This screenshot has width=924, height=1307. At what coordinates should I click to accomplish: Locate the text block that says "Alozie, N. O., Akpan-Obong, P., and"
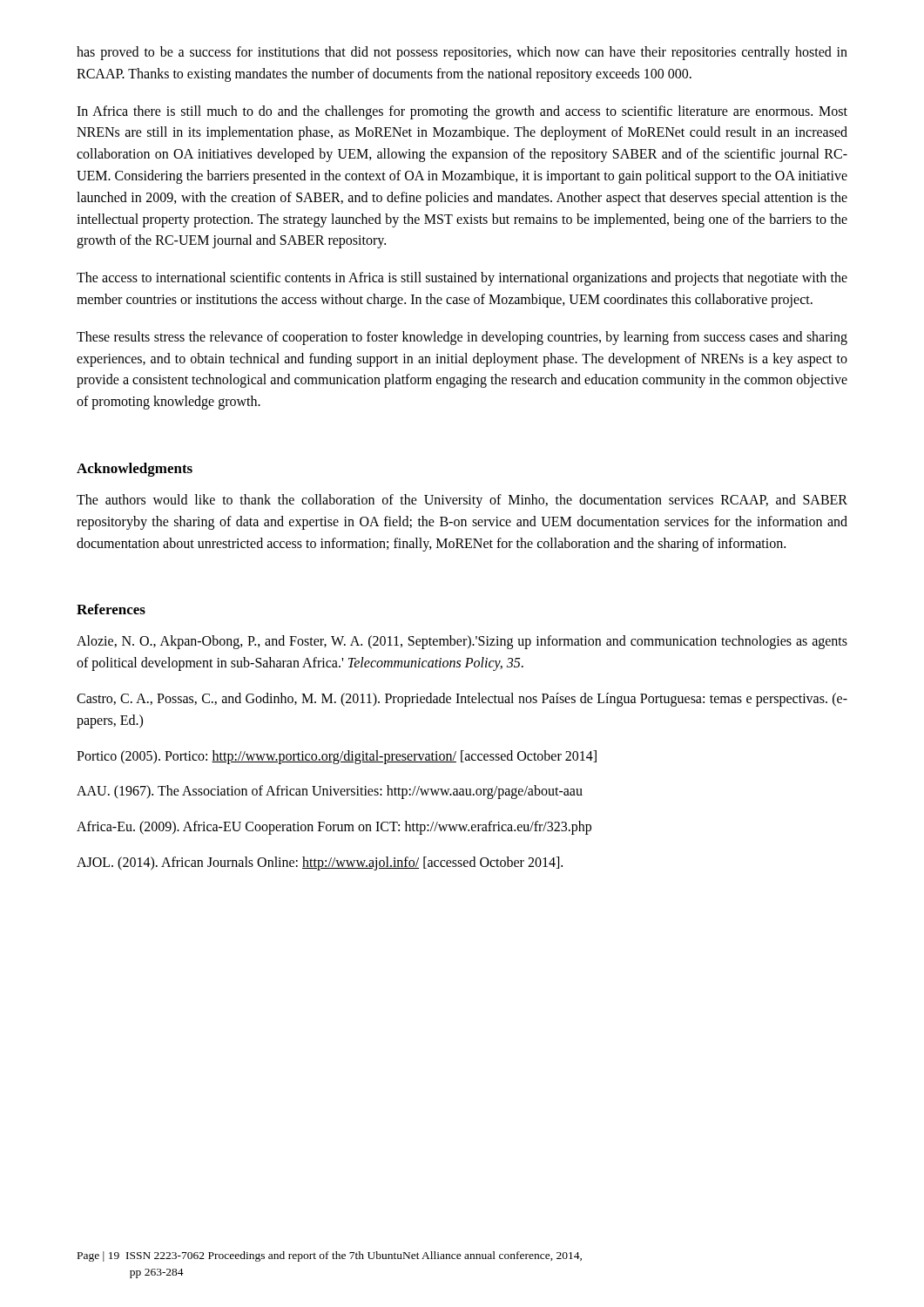pos(462,653)
